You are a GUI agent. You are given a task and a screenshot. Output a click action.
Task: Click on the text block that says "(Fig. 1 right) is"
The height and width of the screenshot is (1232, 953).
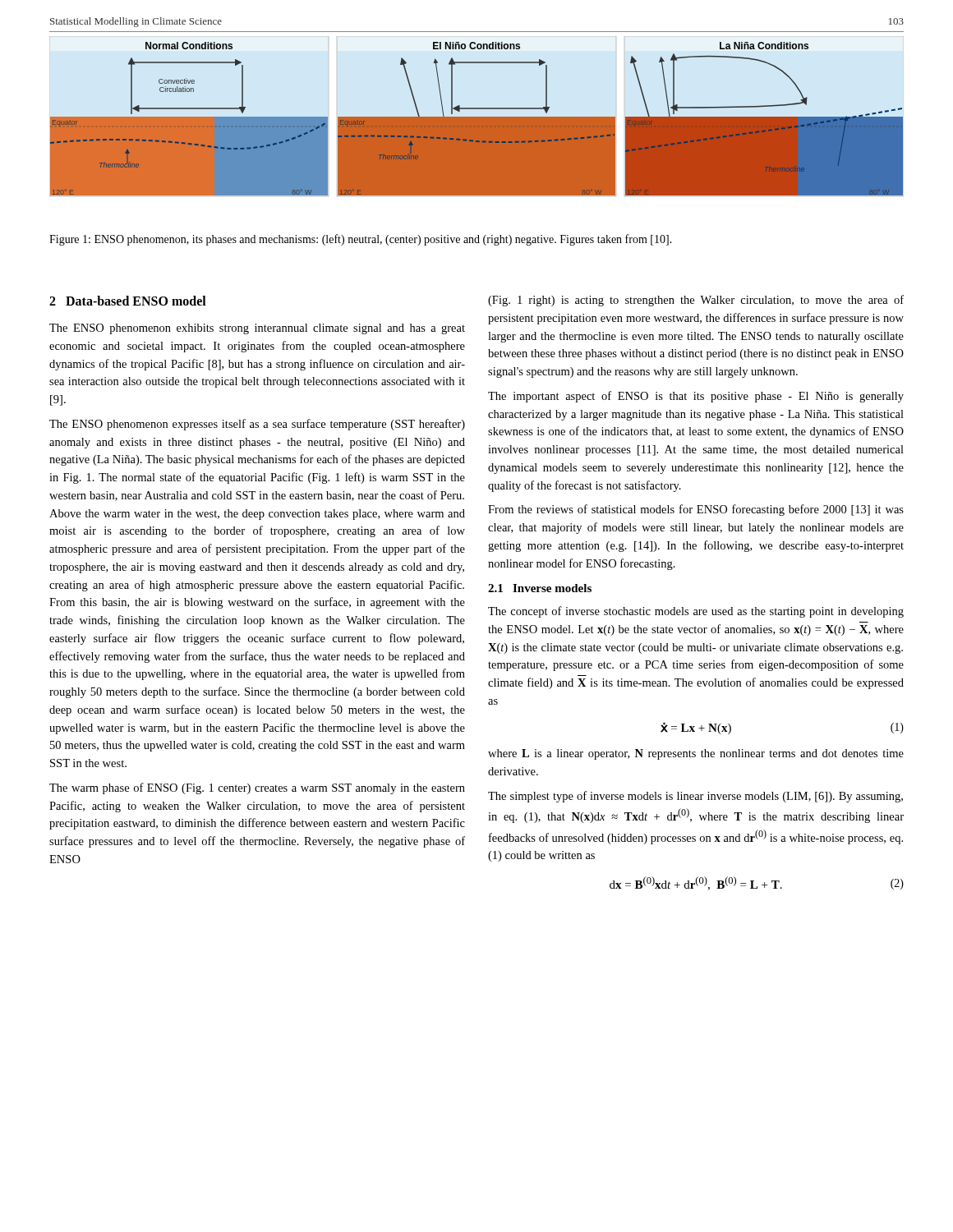[696, 336]
